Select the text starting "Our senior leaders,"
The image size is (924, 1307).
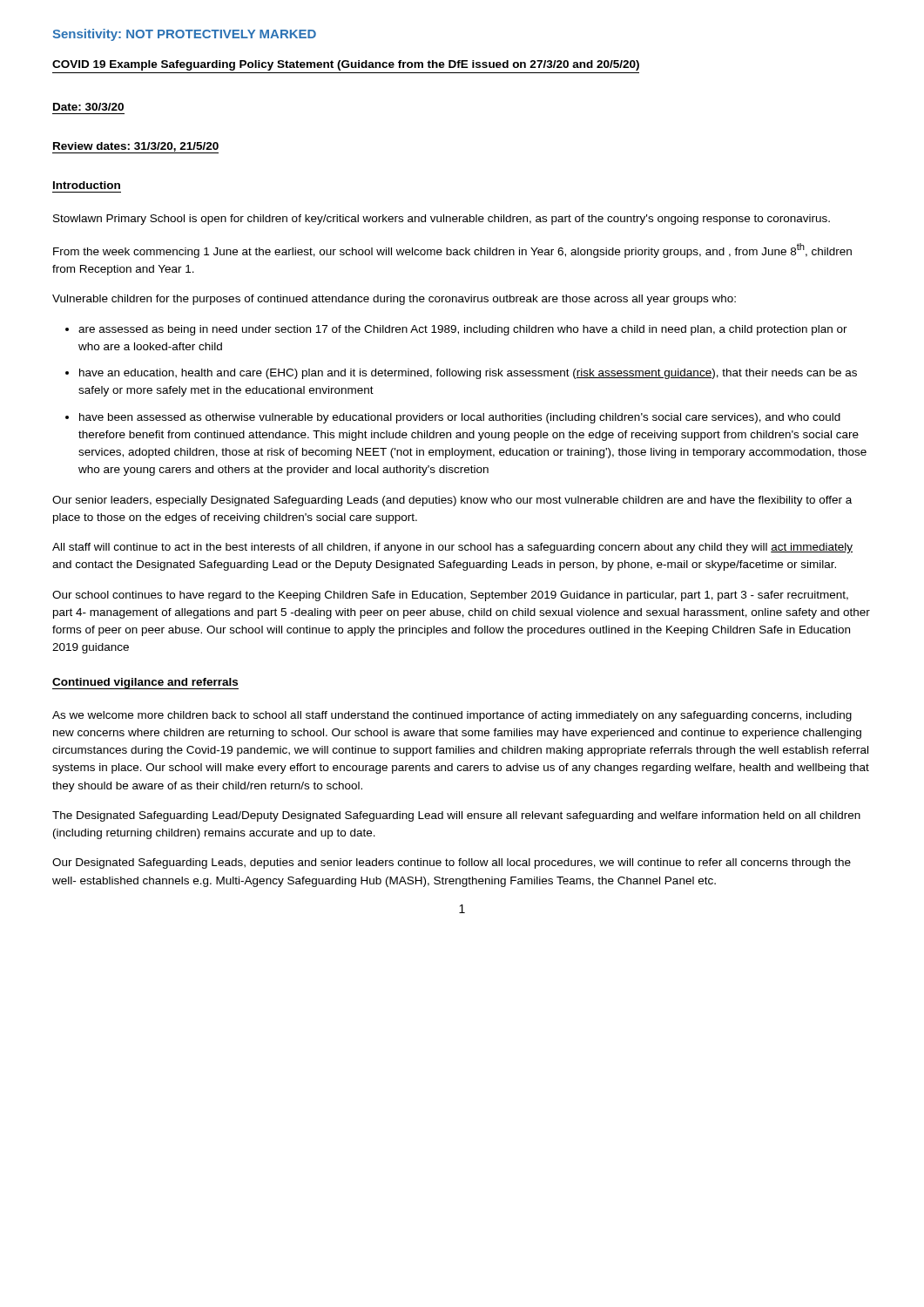click(x=462, y=509)
